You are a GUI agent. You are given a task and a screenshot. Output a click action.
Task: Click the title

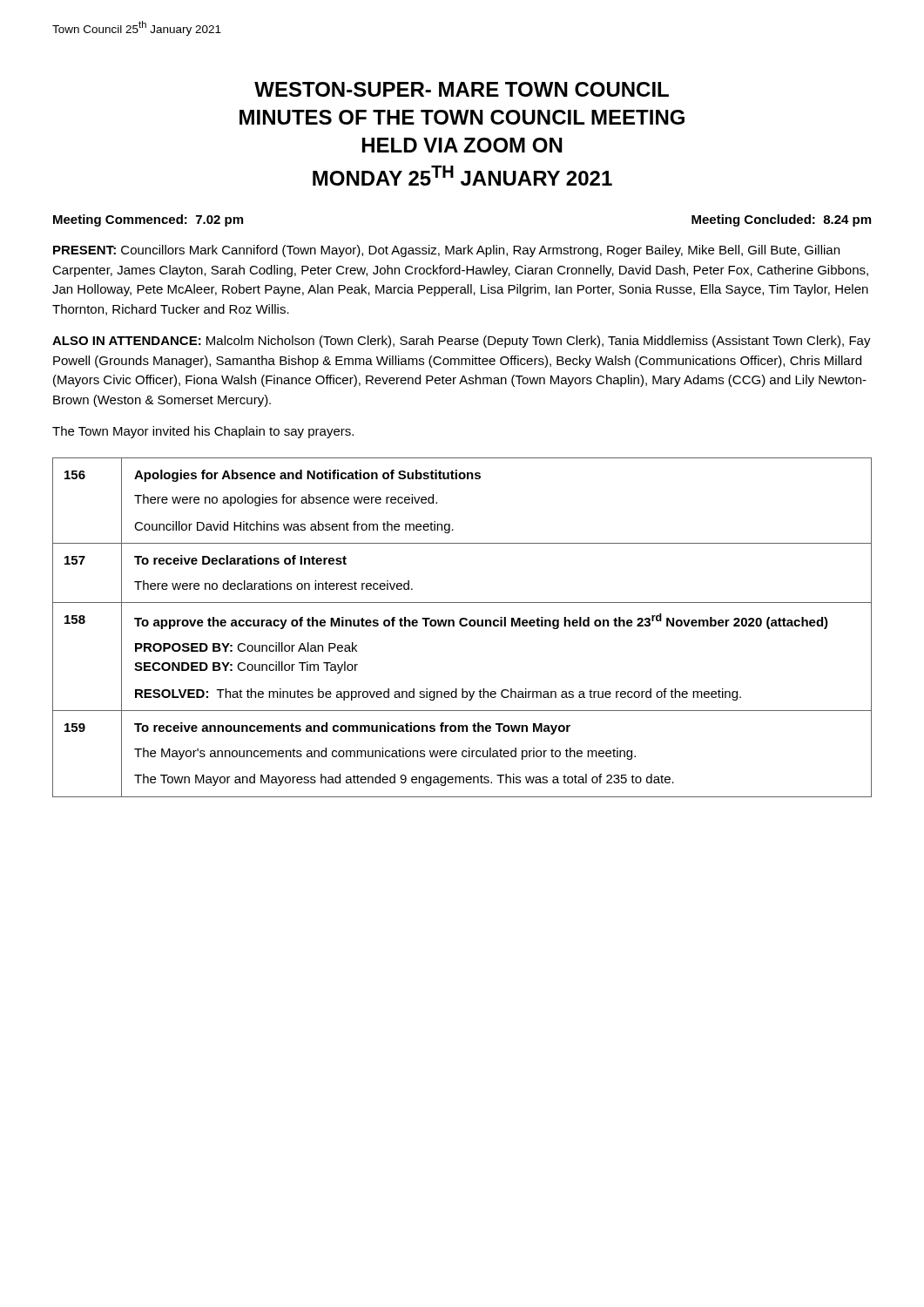(462, 134)
